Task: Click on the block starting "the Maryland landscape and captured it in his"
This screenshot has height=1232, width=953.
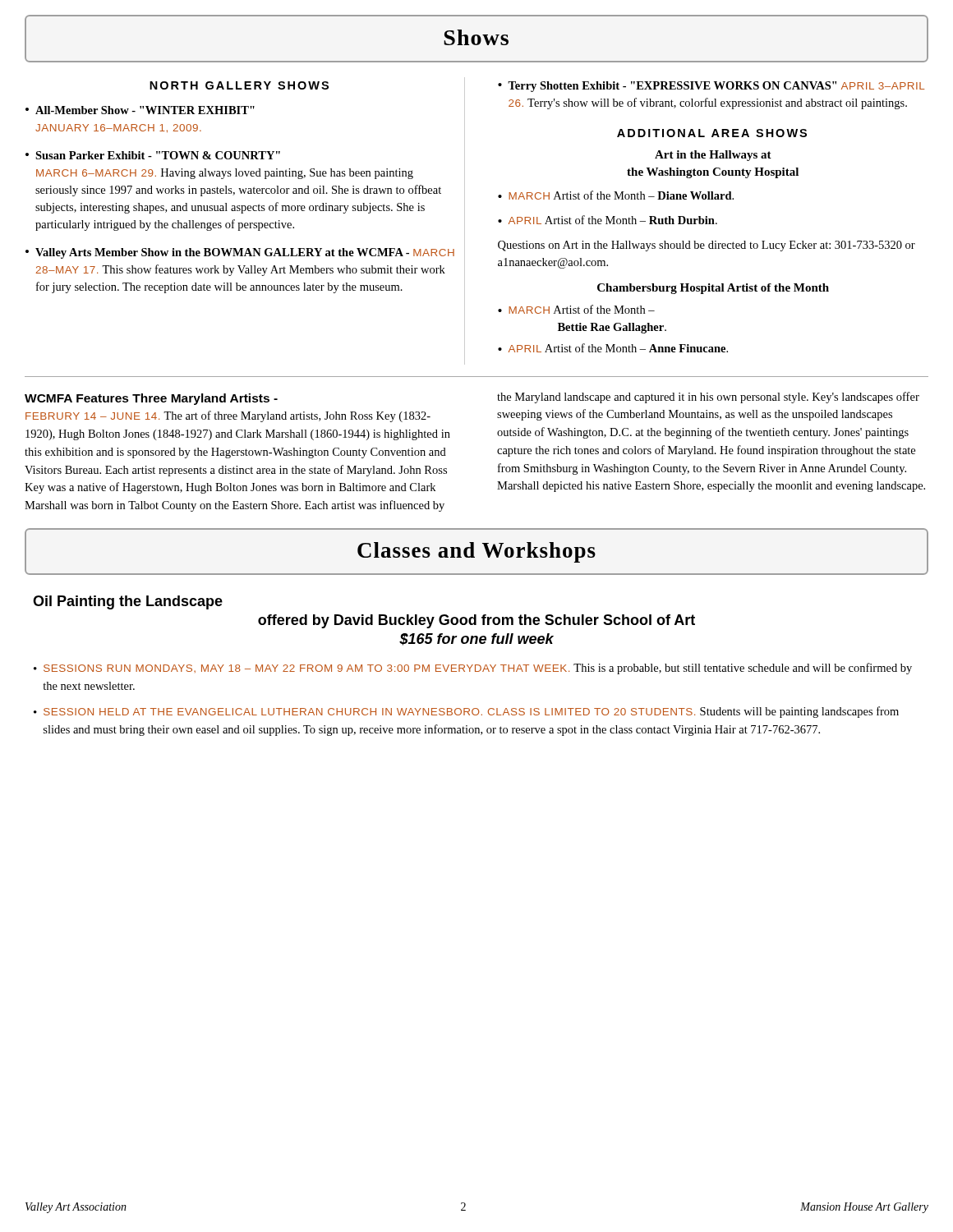Action: 712,441
